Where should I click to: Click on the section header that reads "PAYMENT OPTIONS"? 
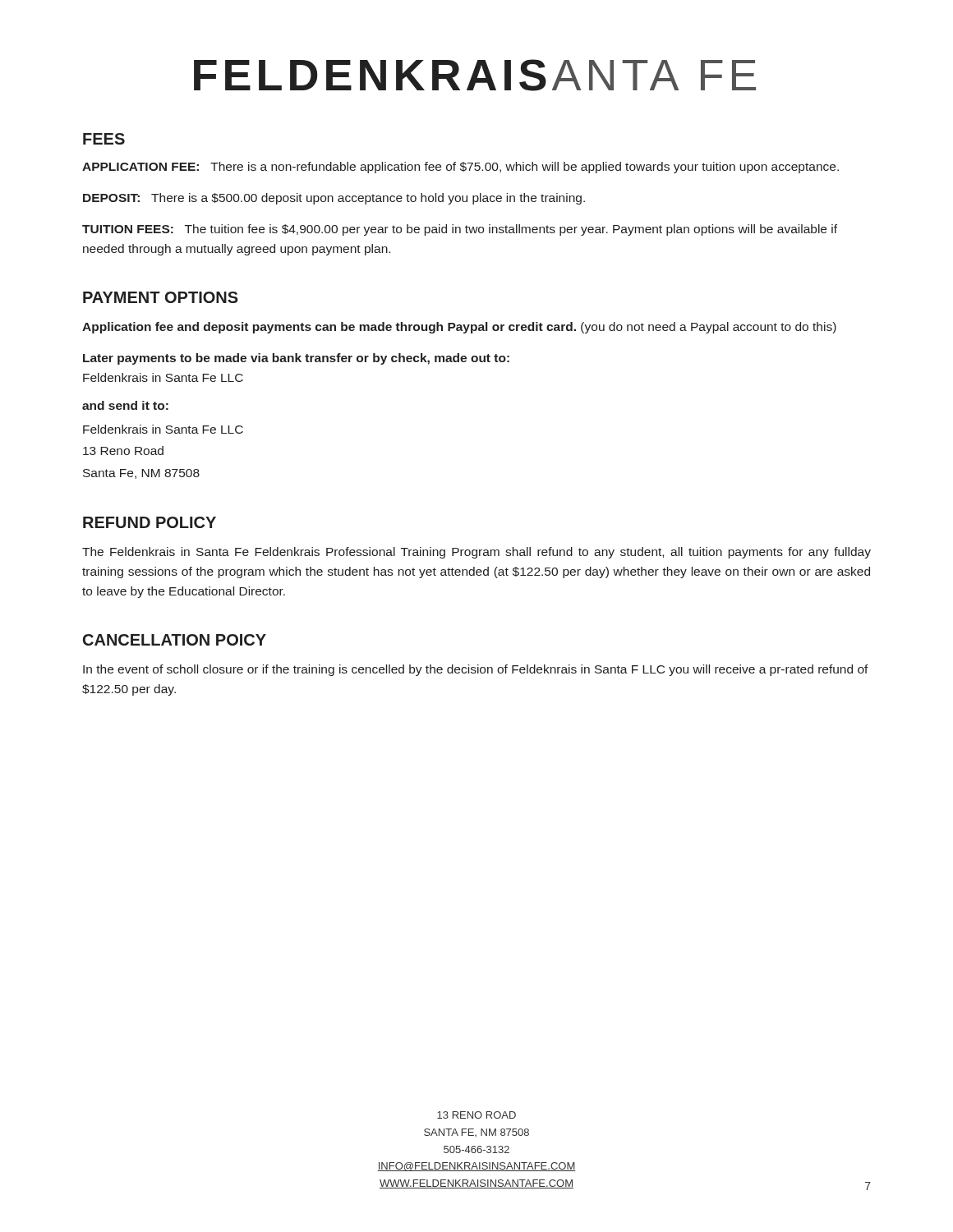[160, 297]
